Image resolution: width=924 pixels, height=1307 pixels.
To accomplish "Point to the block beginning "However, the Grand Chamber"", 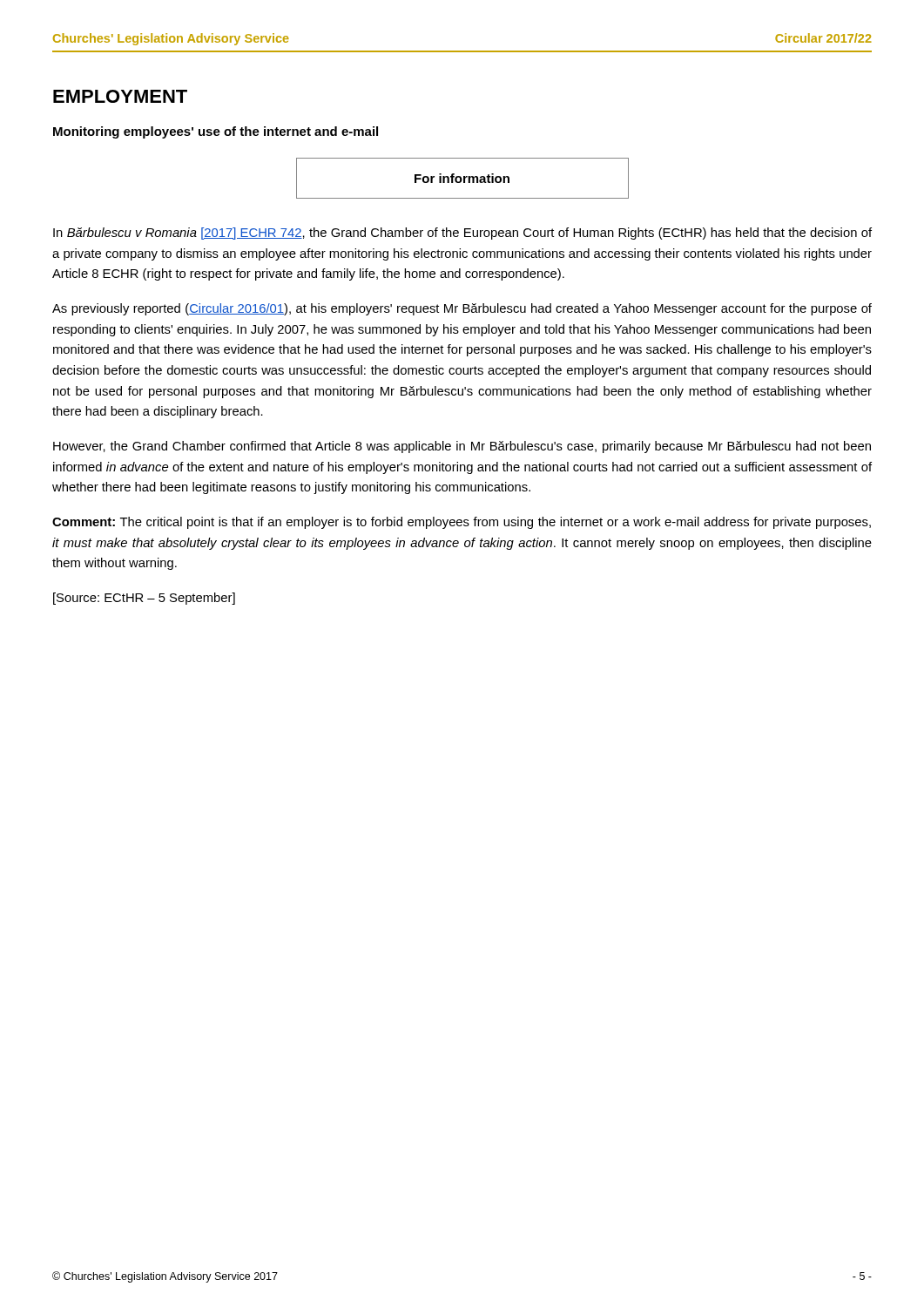I will click(x=462, y=467).
